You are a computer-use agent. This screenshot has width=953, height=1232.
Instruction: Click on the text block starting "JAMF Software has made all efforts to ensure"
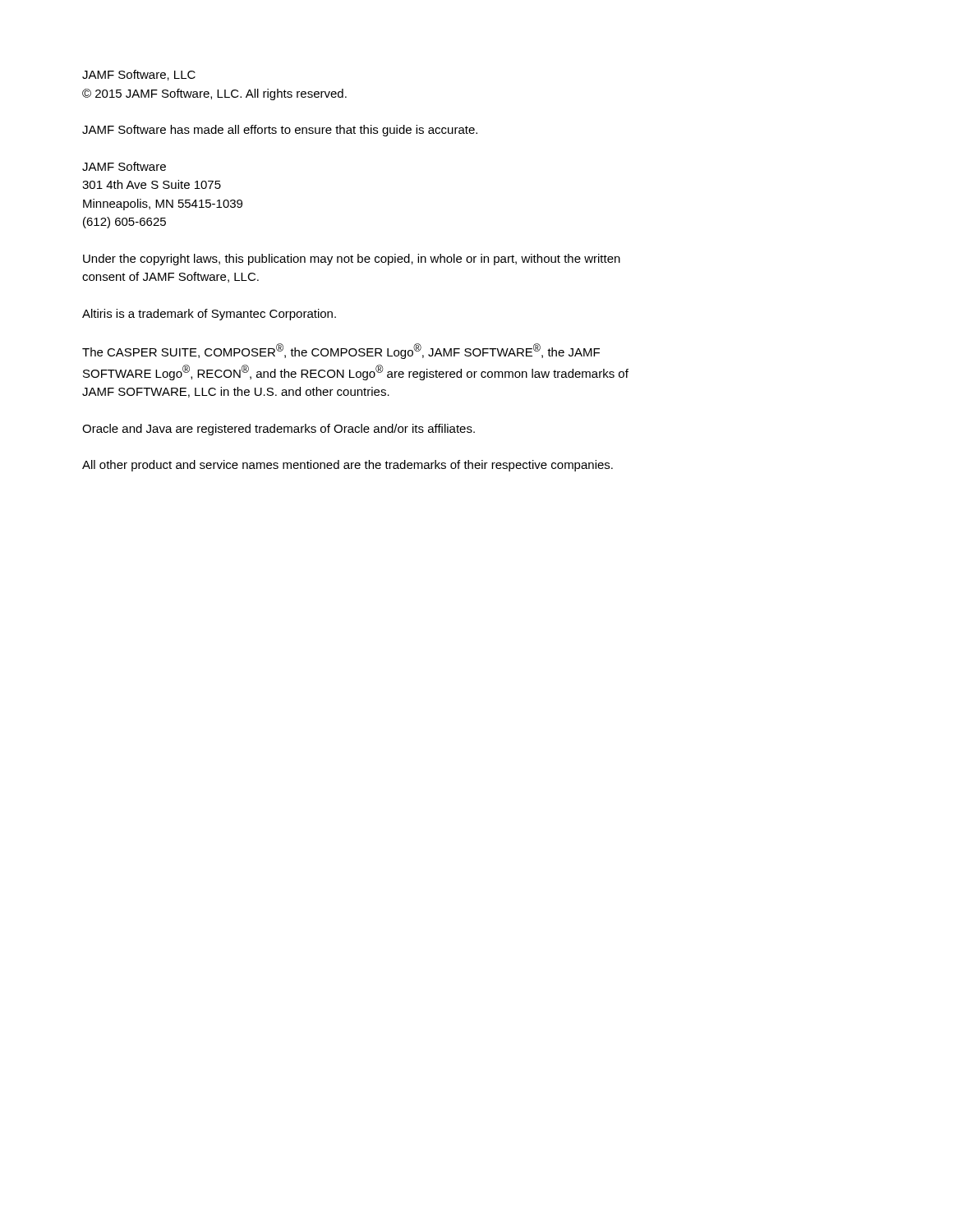(280, 129)
